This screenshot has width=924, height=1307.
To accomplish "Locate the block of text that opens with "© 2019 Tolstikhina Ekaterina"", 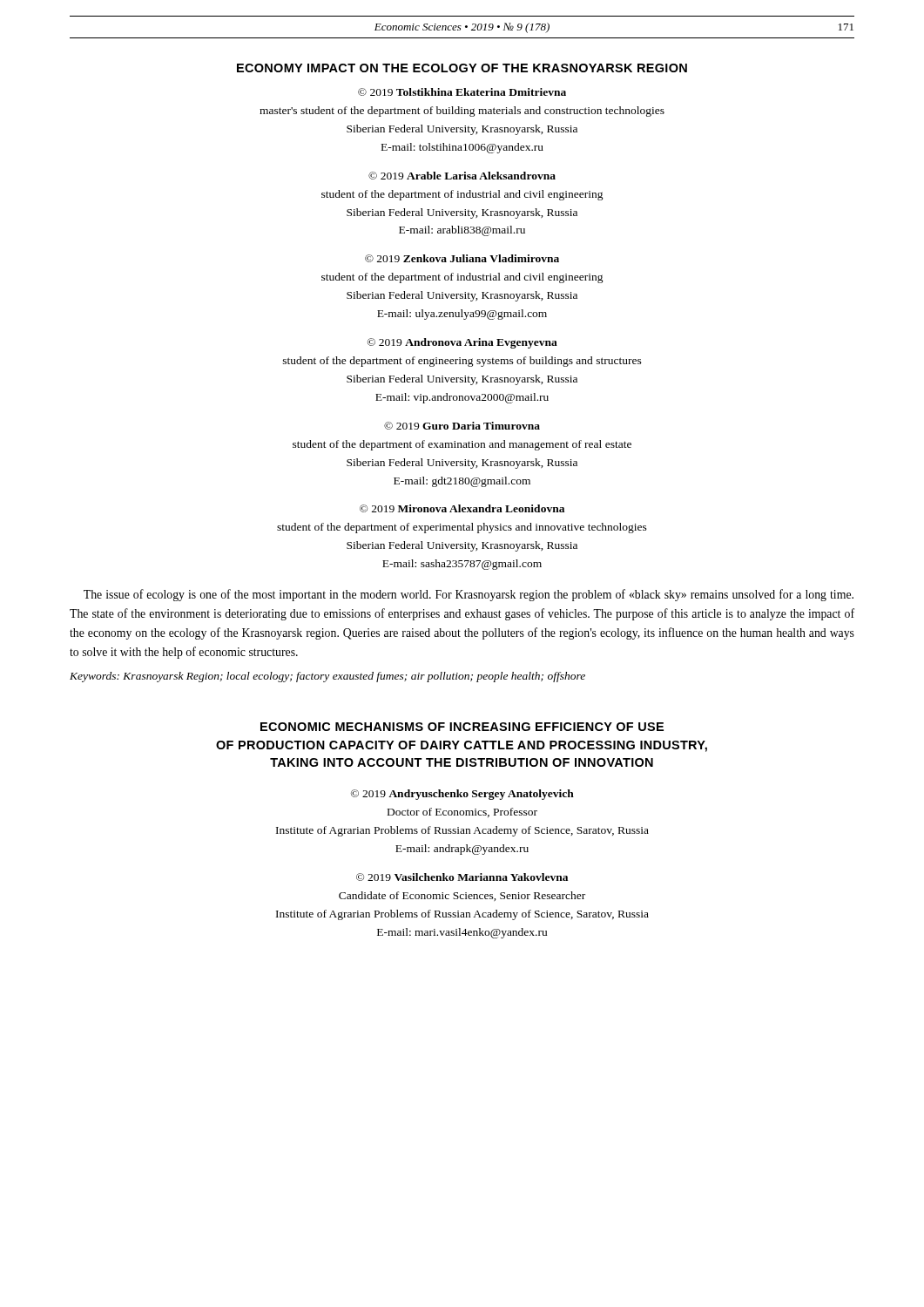I will point(462,120).
